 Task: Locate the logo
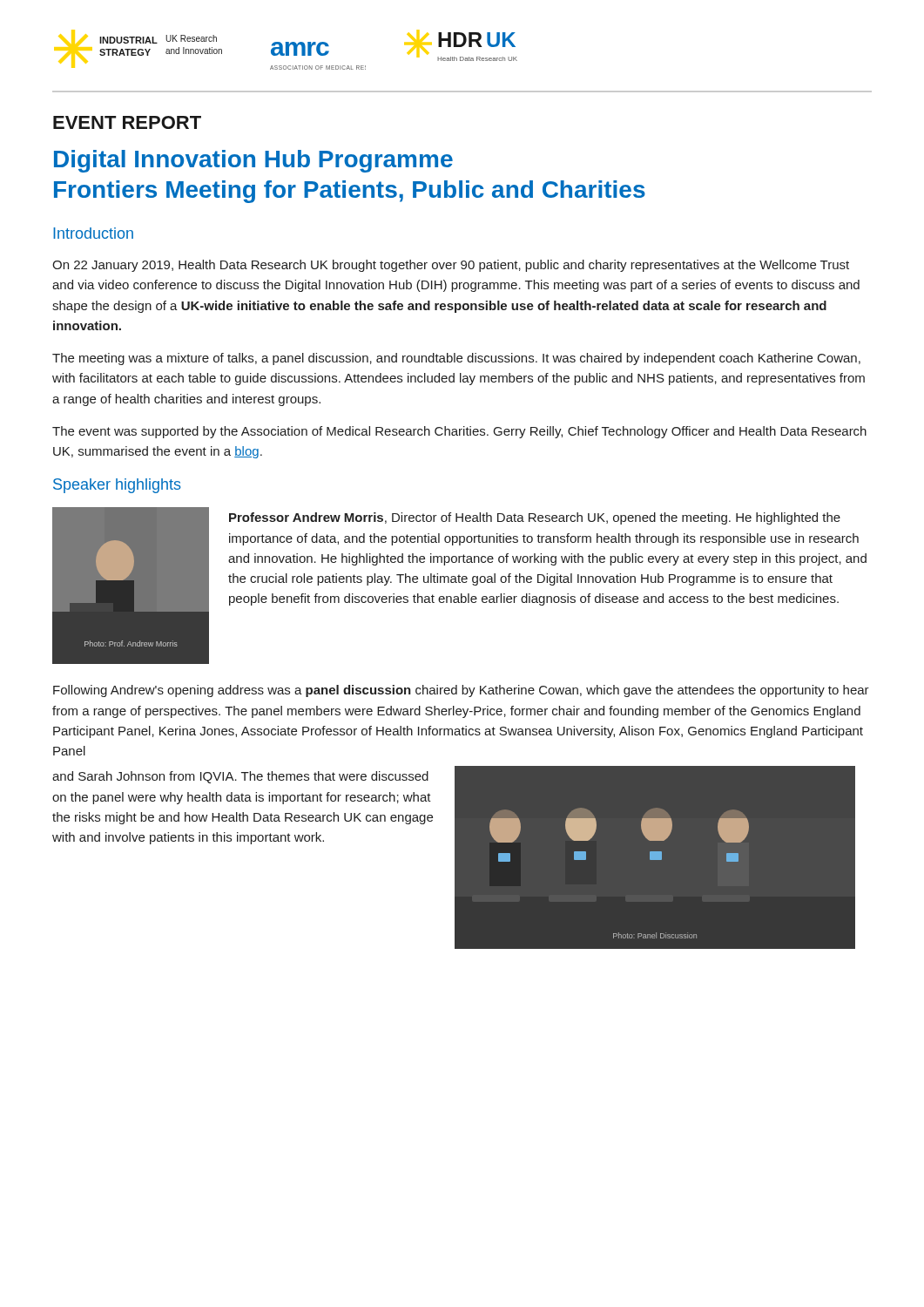pos(462,42)
